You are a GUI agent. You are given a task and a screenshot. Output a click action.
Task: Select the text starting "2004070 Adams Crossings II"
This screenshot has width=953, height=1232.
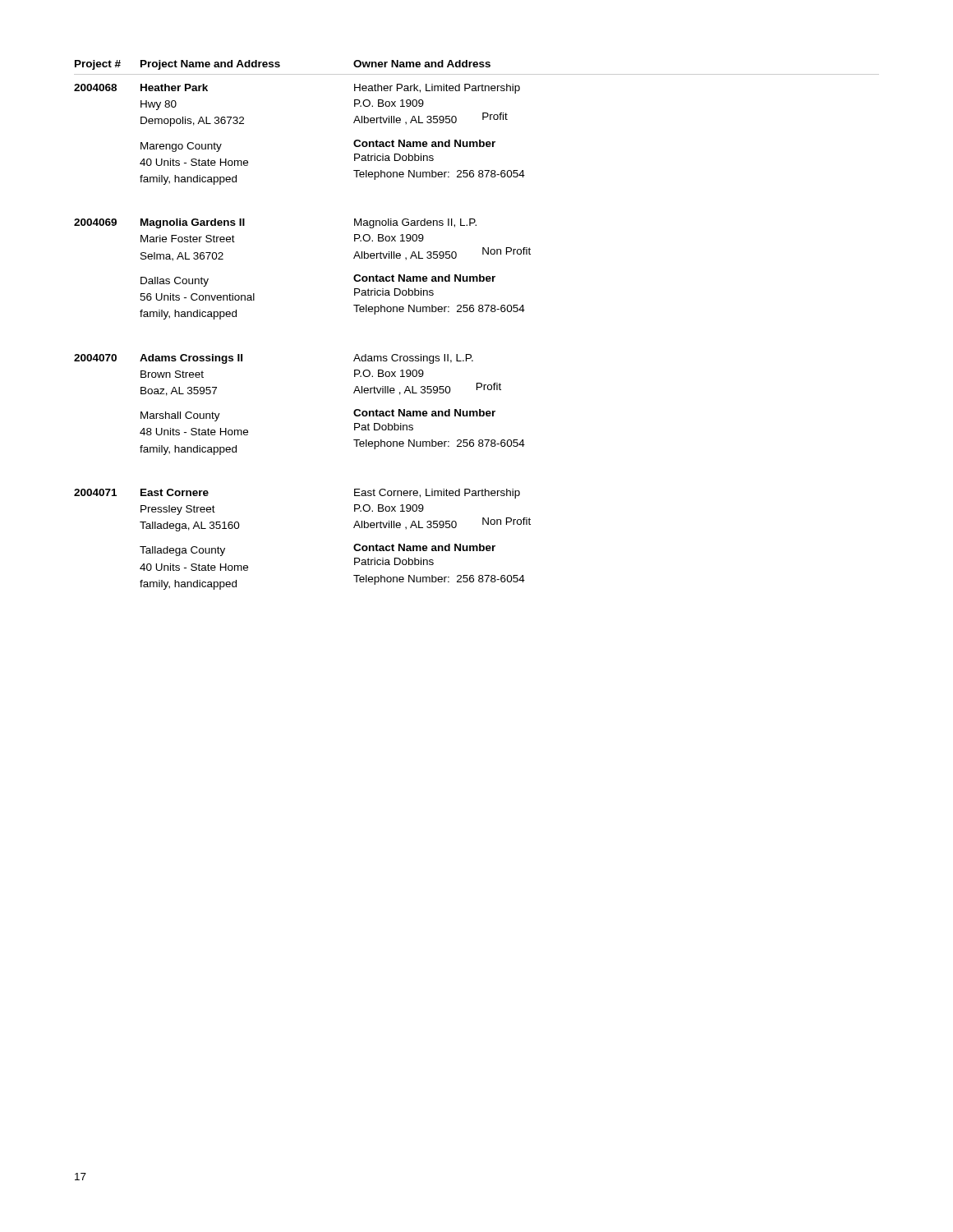click(476, 404)
